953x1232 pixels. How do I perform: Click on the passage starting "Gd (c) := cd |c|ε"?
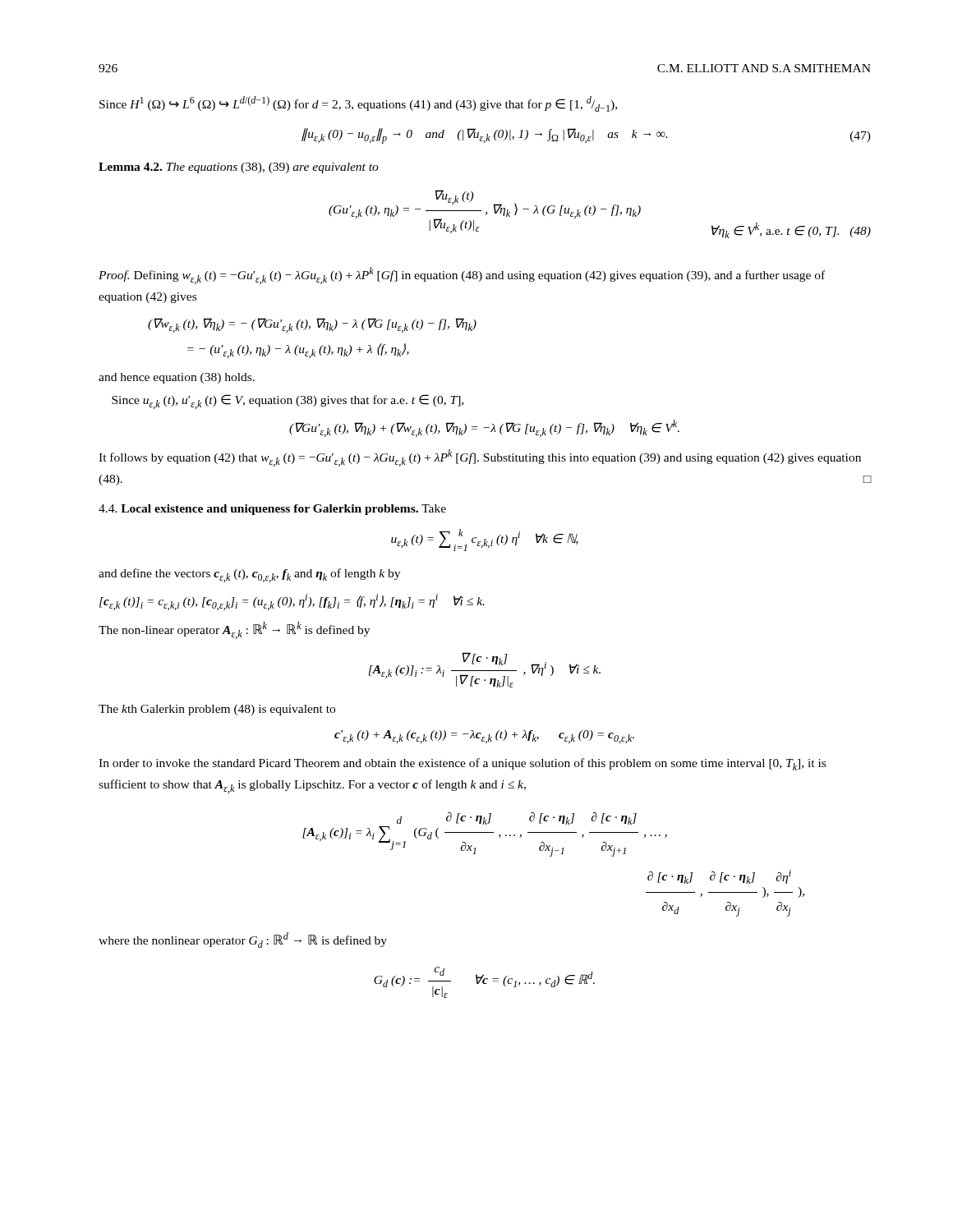point(485,981)
